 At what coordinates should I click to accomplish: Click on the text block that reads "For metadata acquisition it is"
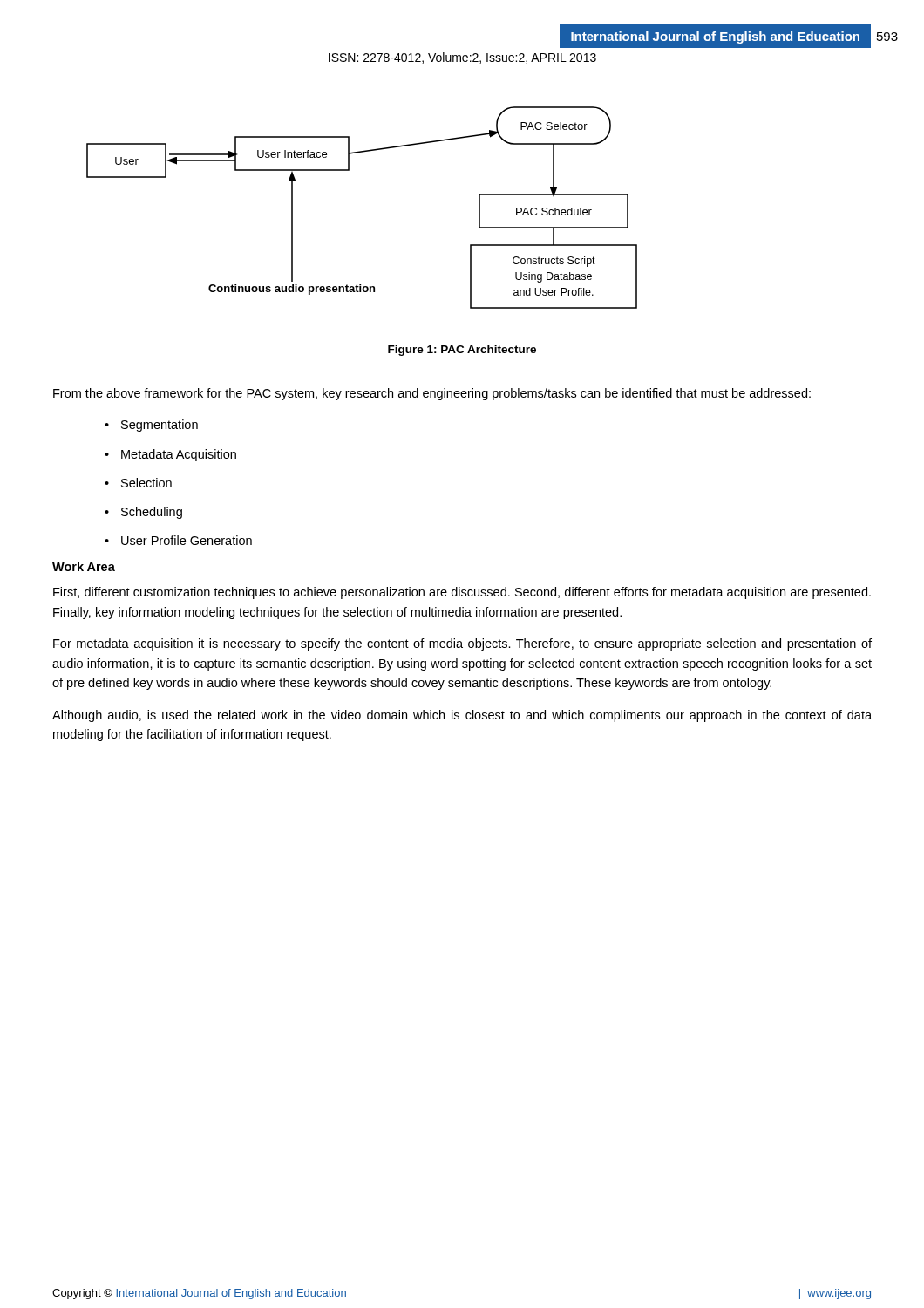[x=462, y=663]
